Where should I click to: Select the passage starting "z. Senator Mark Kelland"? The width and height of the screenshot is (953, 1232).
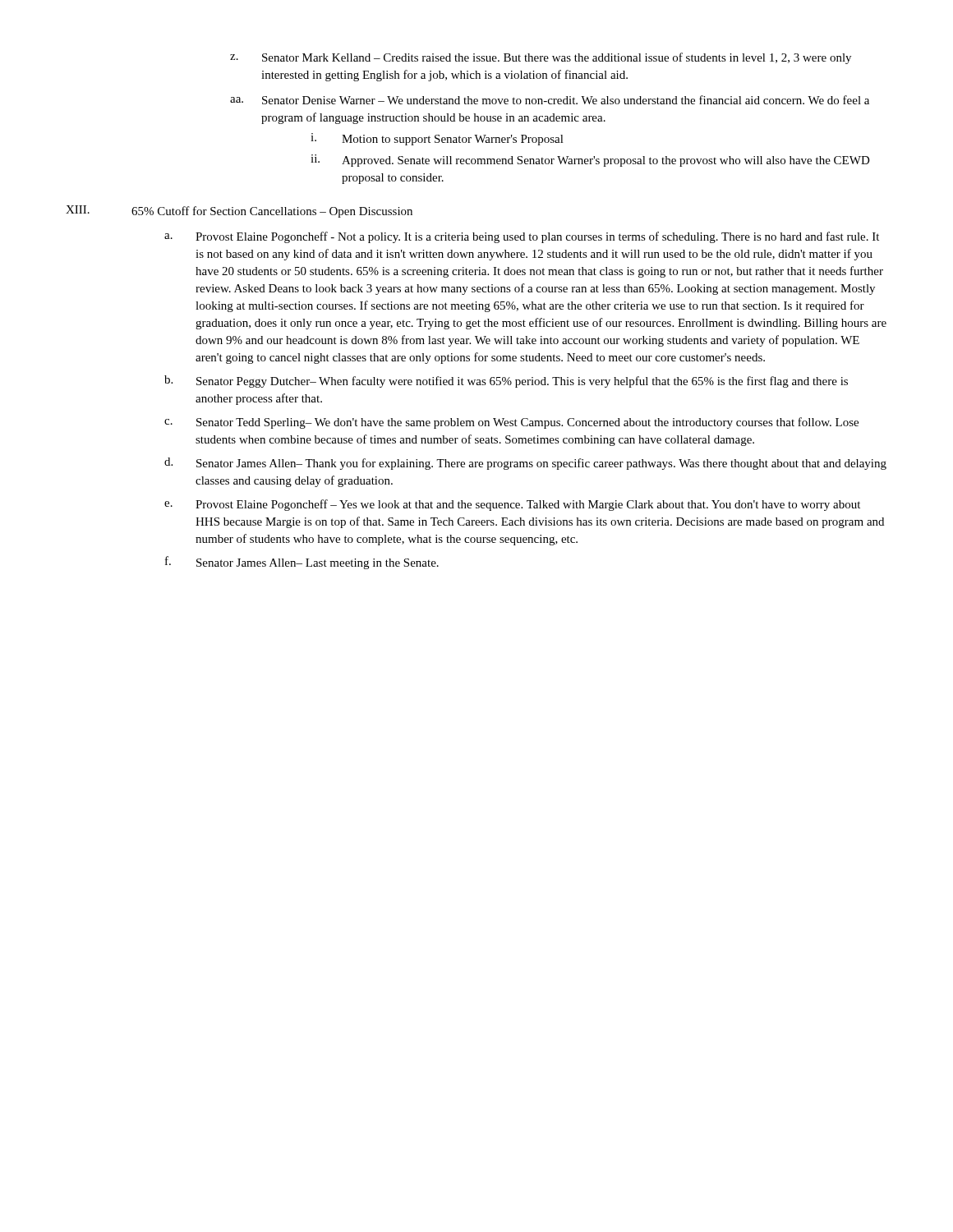point(559,67)
